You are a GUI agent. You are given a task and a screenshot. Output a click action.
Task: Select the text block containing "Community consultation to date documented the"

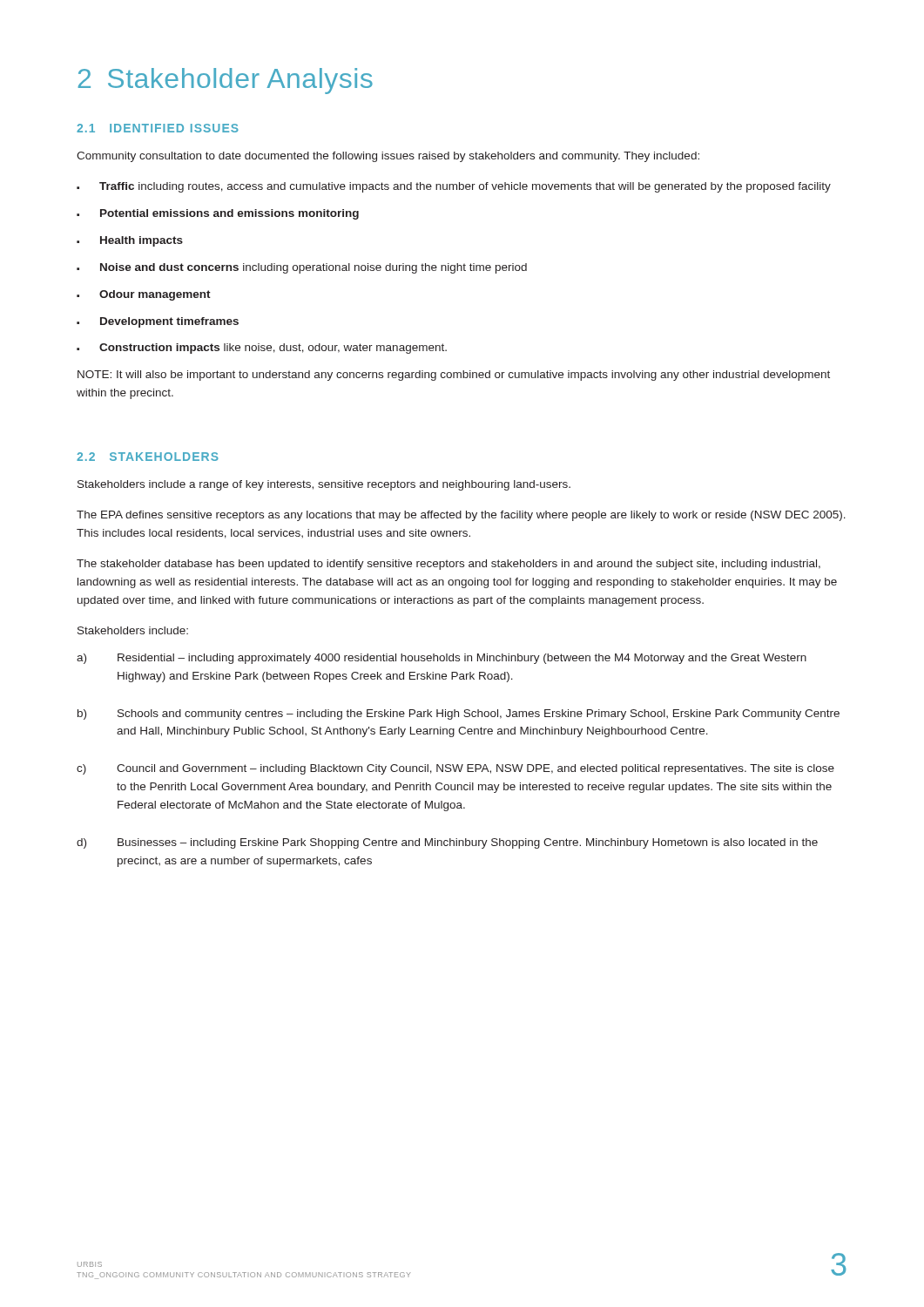(388, 156)
